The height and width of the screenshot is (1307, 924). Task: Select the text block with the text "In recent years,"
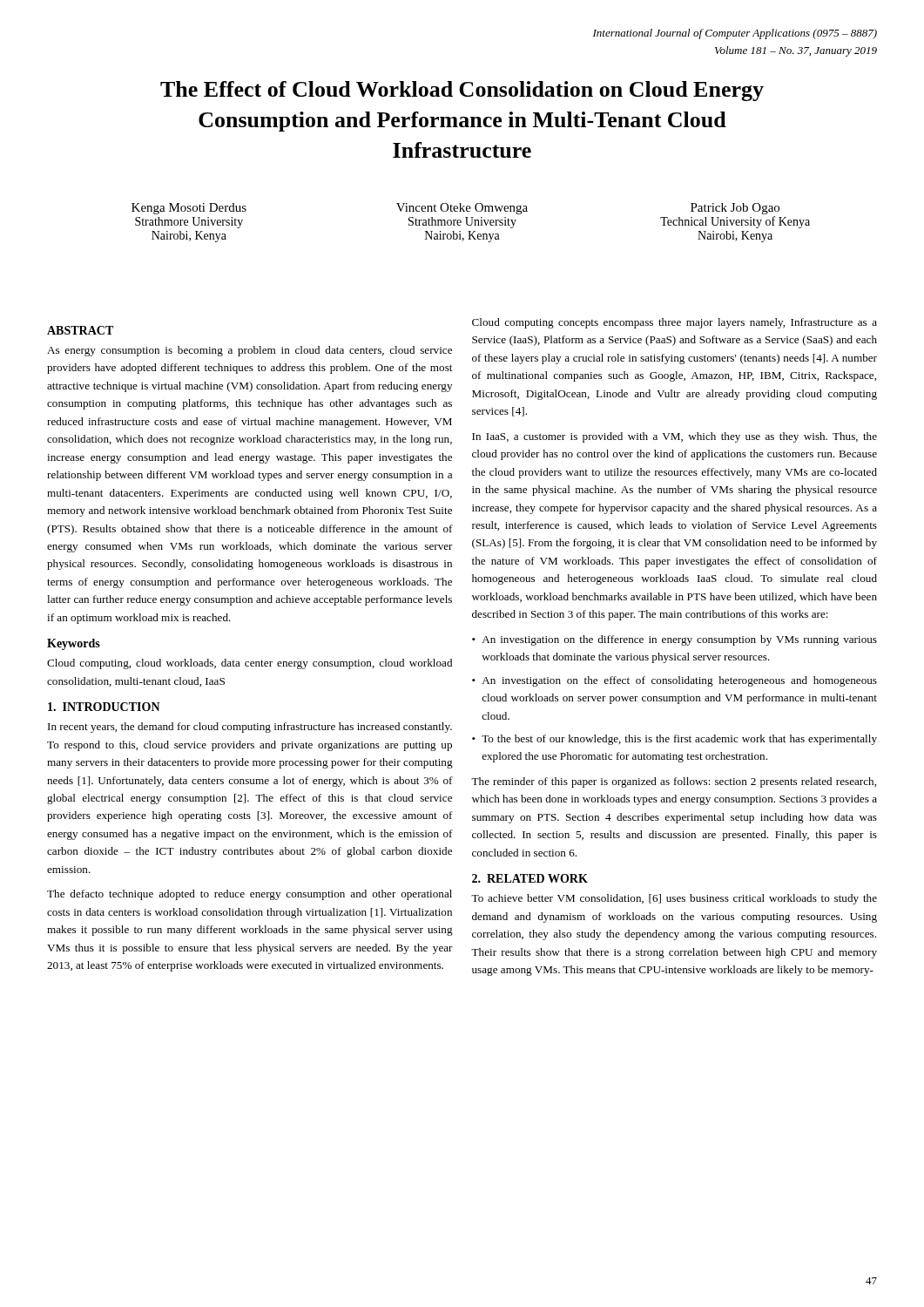pos(250,798)
